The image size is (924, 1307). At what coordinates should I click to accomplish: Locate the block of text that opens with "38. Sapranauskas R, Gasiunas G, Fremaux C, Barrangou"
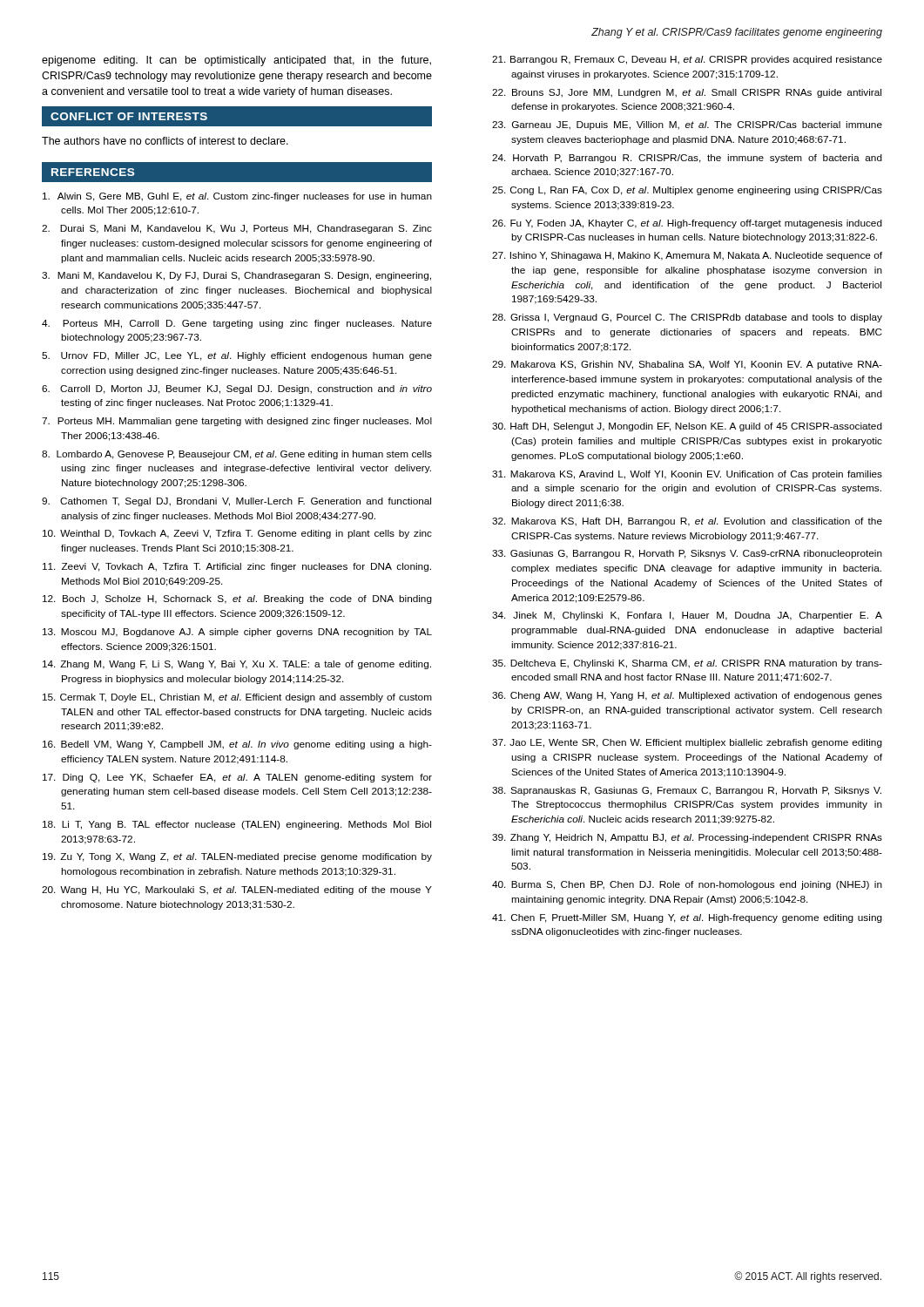tap(687, 804)
